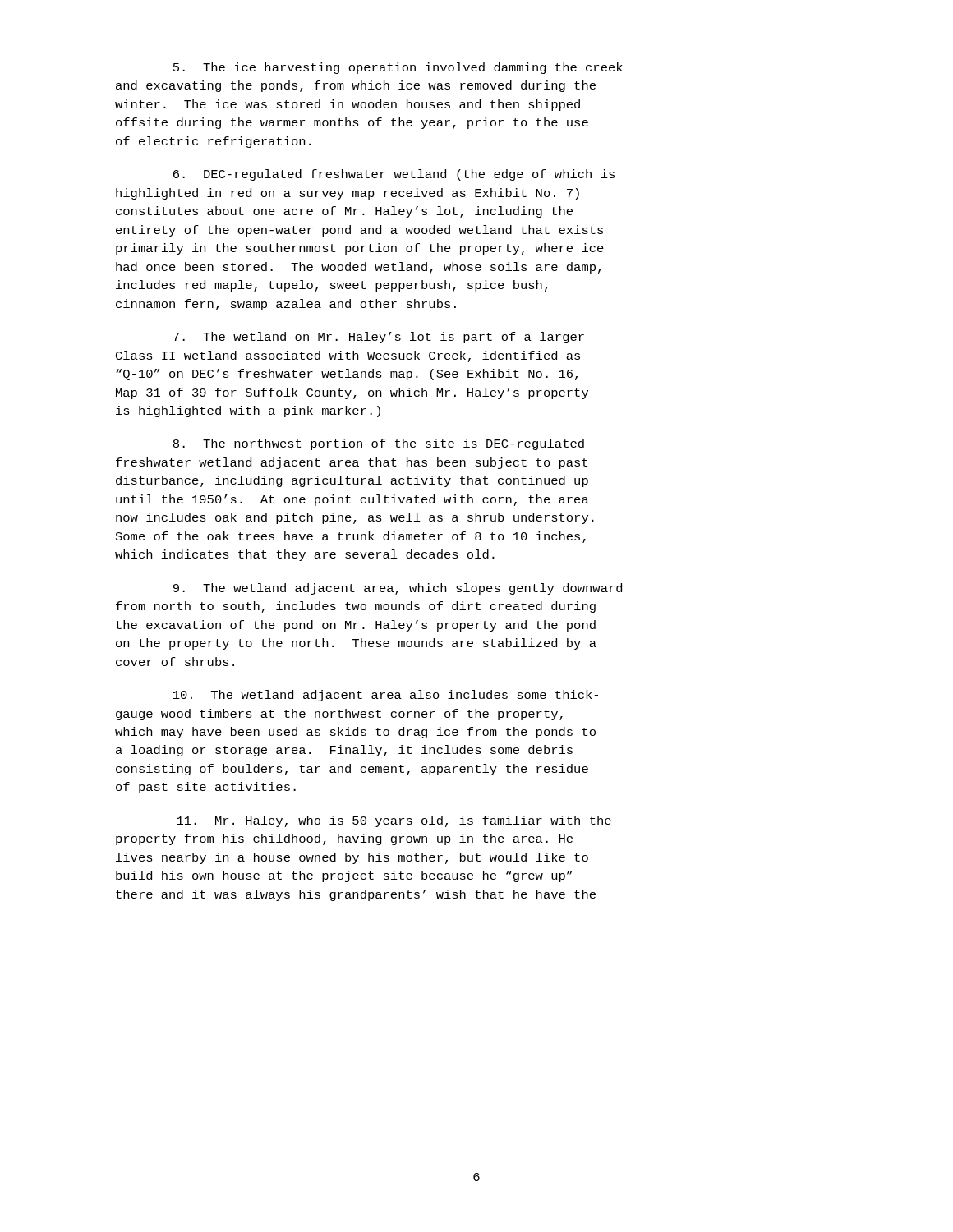
Task: Locate the block of text that opens with "11. Mr. Haley, who is 50 years old,"
Action: point(476,858)
